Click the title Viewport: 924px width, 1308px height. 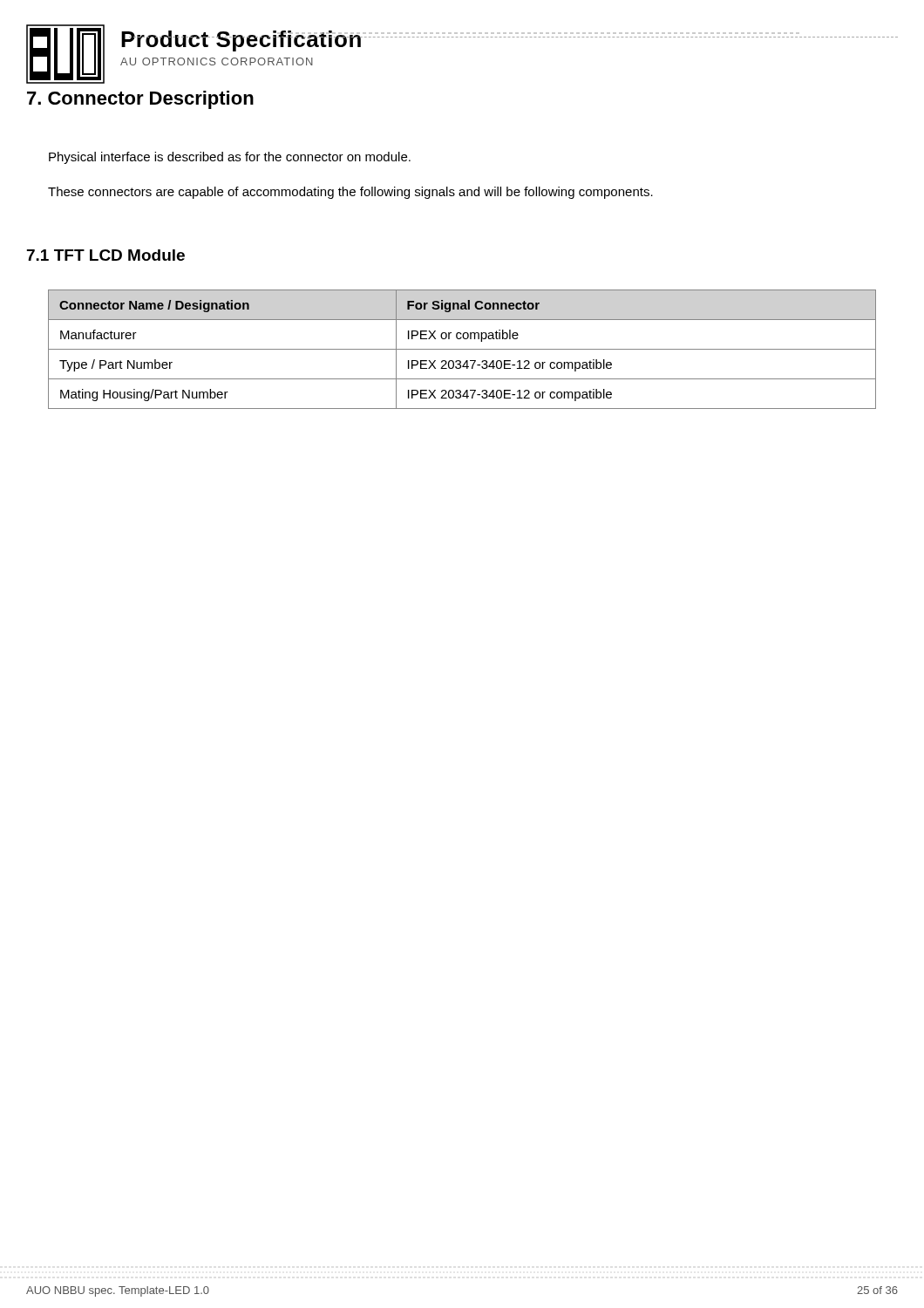coord(140,99)
